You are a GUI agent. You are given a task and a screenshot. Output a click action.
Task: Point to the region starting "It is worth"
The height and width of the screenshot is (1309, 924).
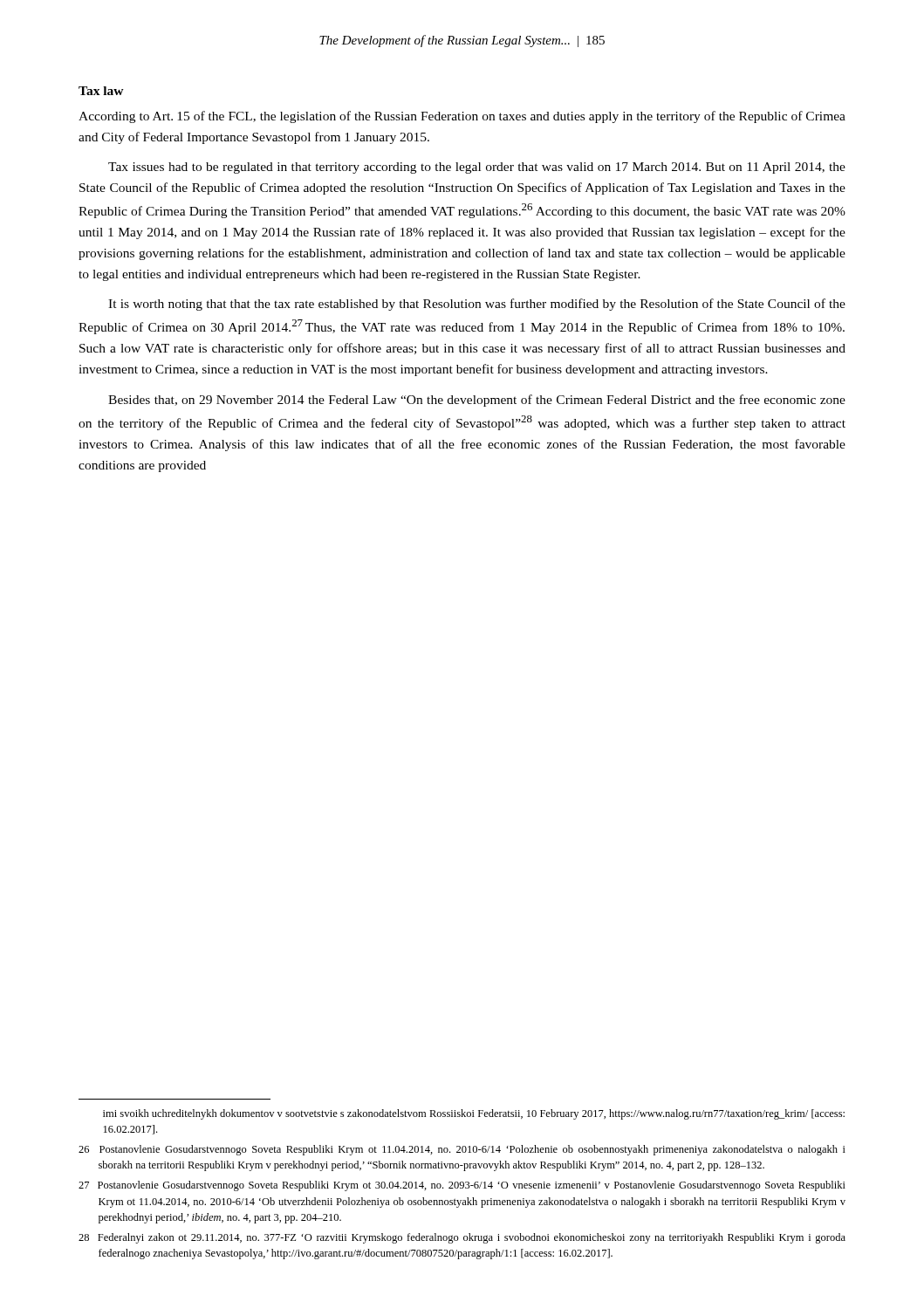pyautogui.click(x=462, y=336)
